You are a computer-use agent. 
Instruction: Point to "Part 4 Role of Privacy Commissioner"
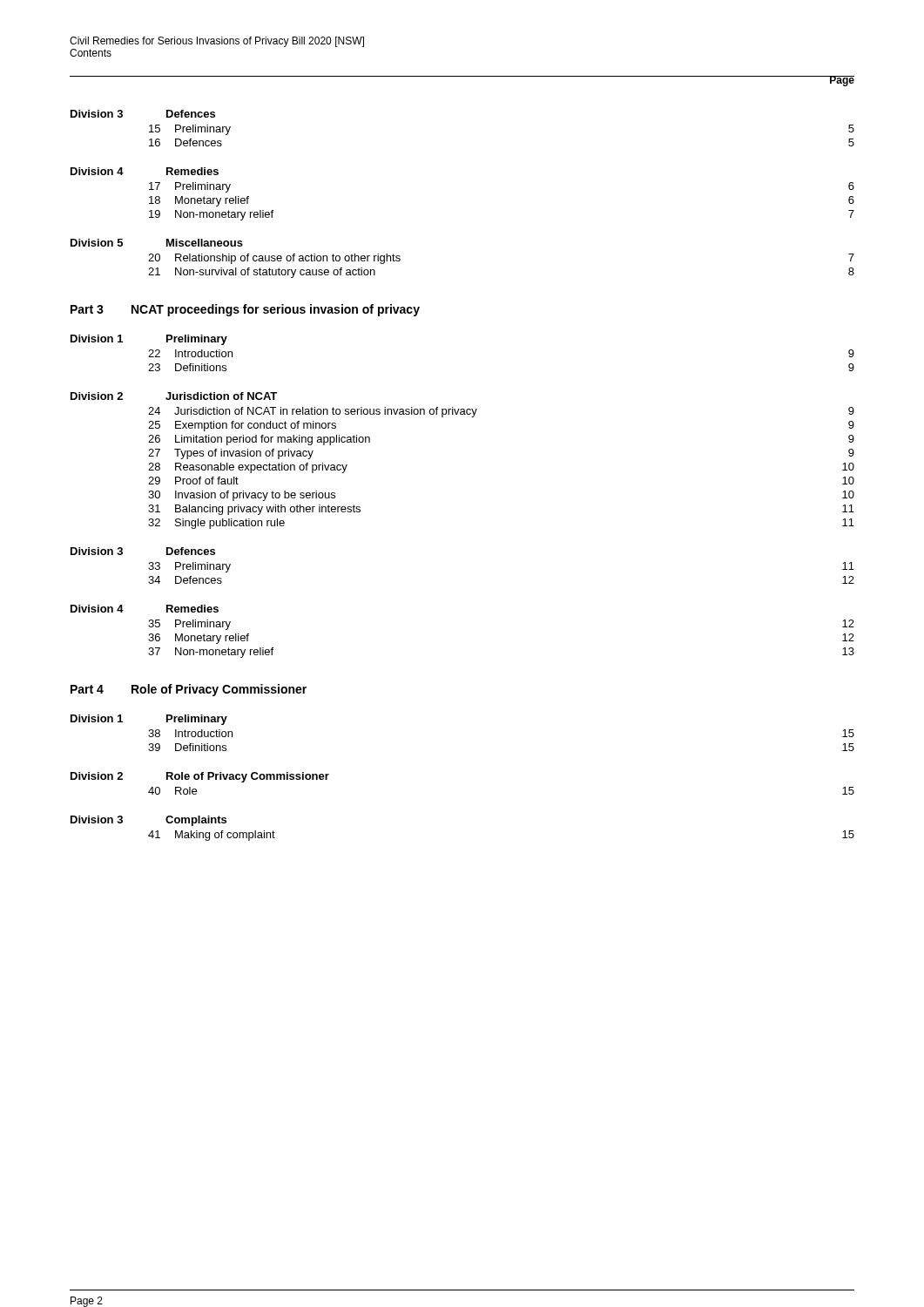[x=188, y=689]
